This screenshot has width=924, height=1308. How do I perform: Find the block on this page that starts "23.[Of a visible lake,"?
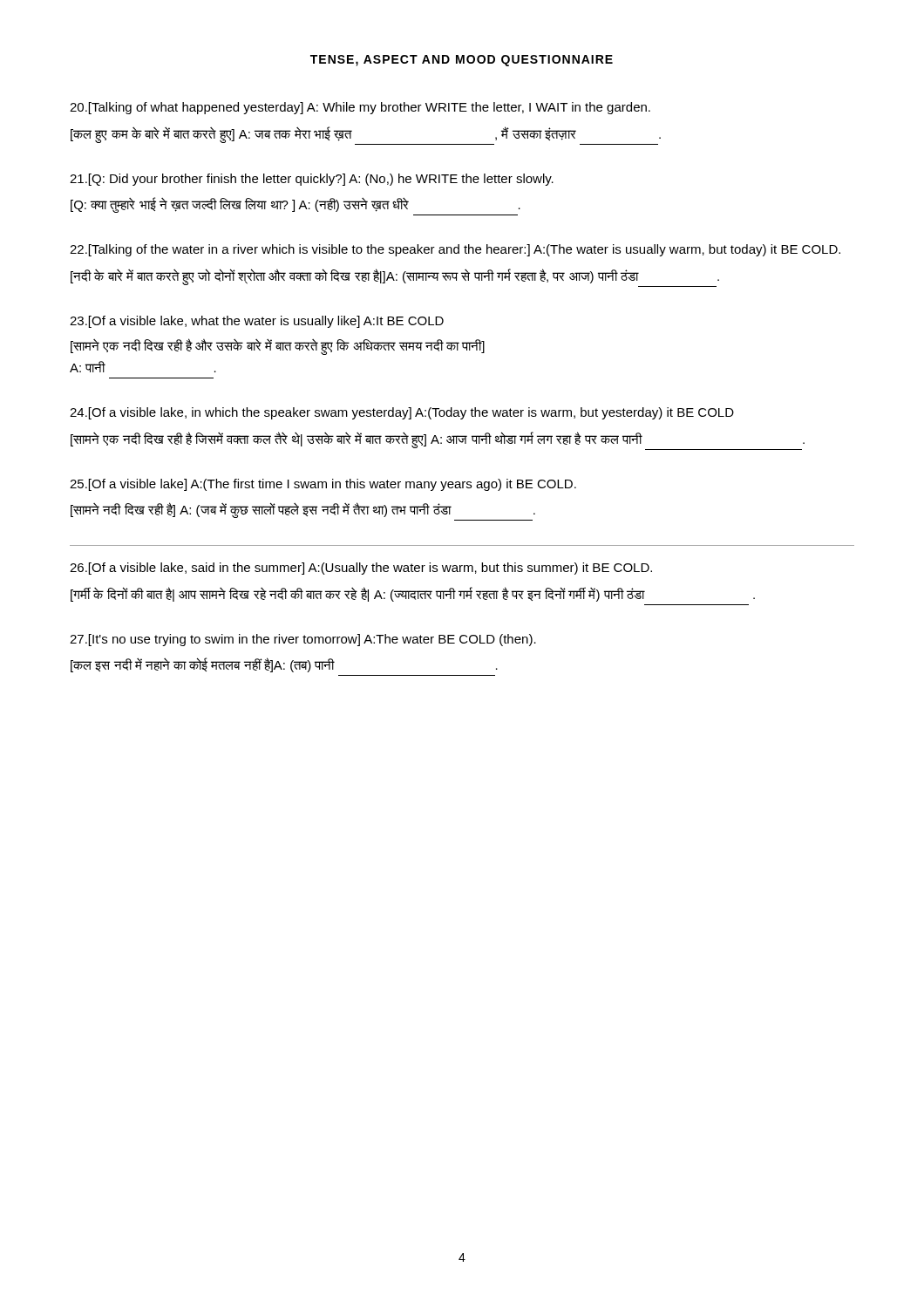(462, 345)
